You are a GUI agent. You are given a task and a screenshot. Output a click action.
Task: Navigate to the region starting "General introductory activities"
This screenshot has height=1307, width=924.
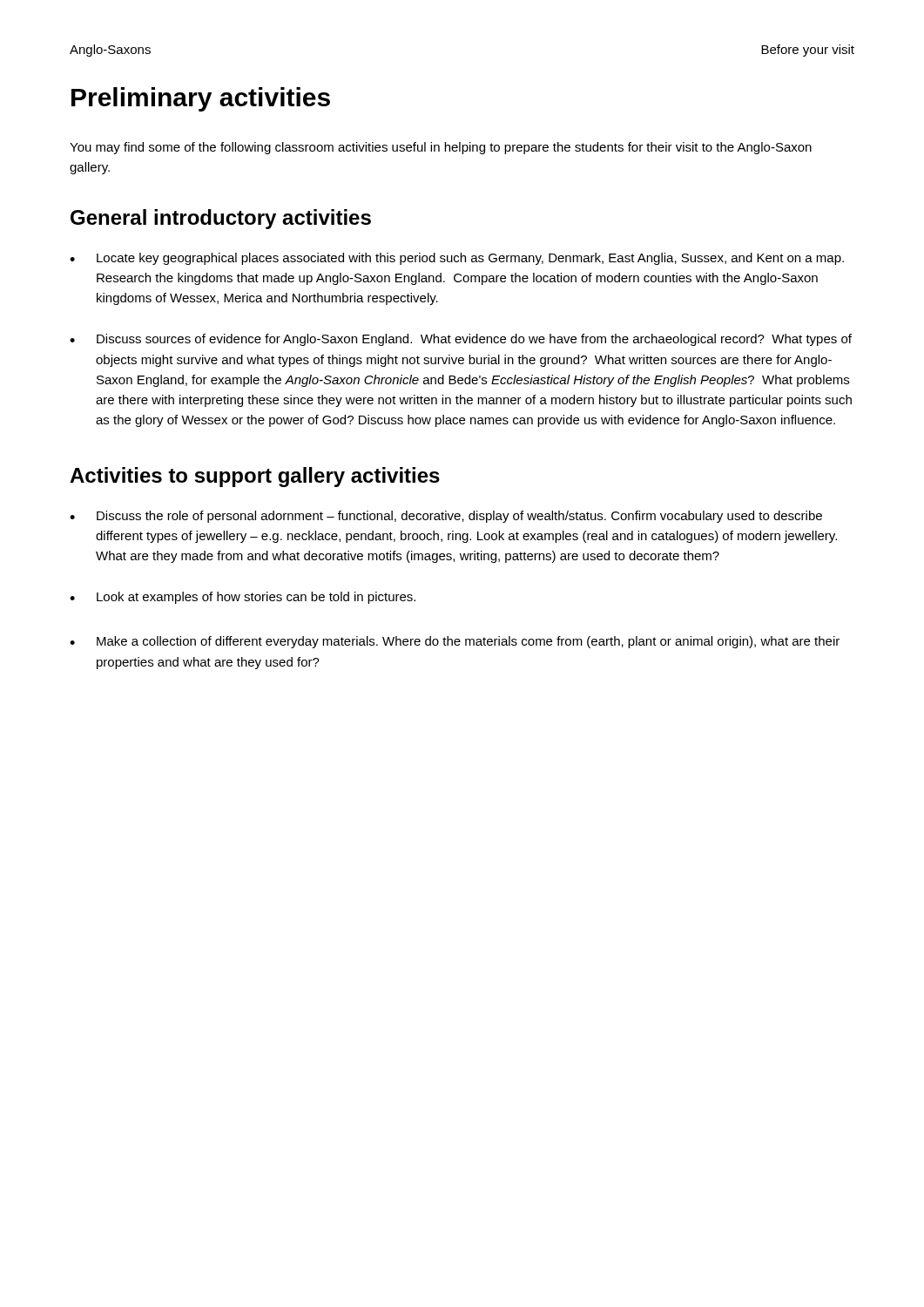pos(221,217)
